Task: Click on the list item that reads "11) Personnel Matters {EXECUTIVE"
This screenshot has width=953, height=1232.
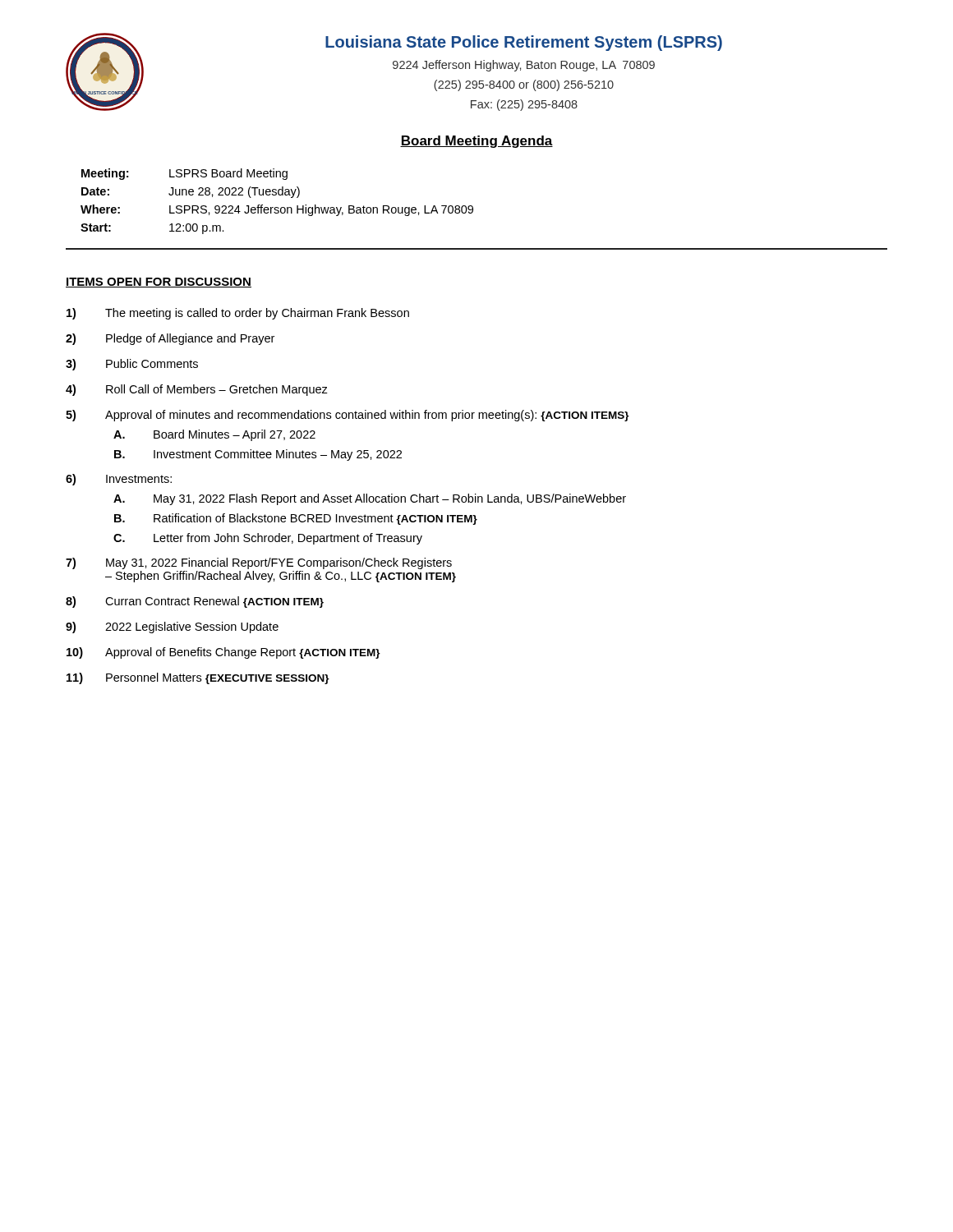Action: coord(197,677)
